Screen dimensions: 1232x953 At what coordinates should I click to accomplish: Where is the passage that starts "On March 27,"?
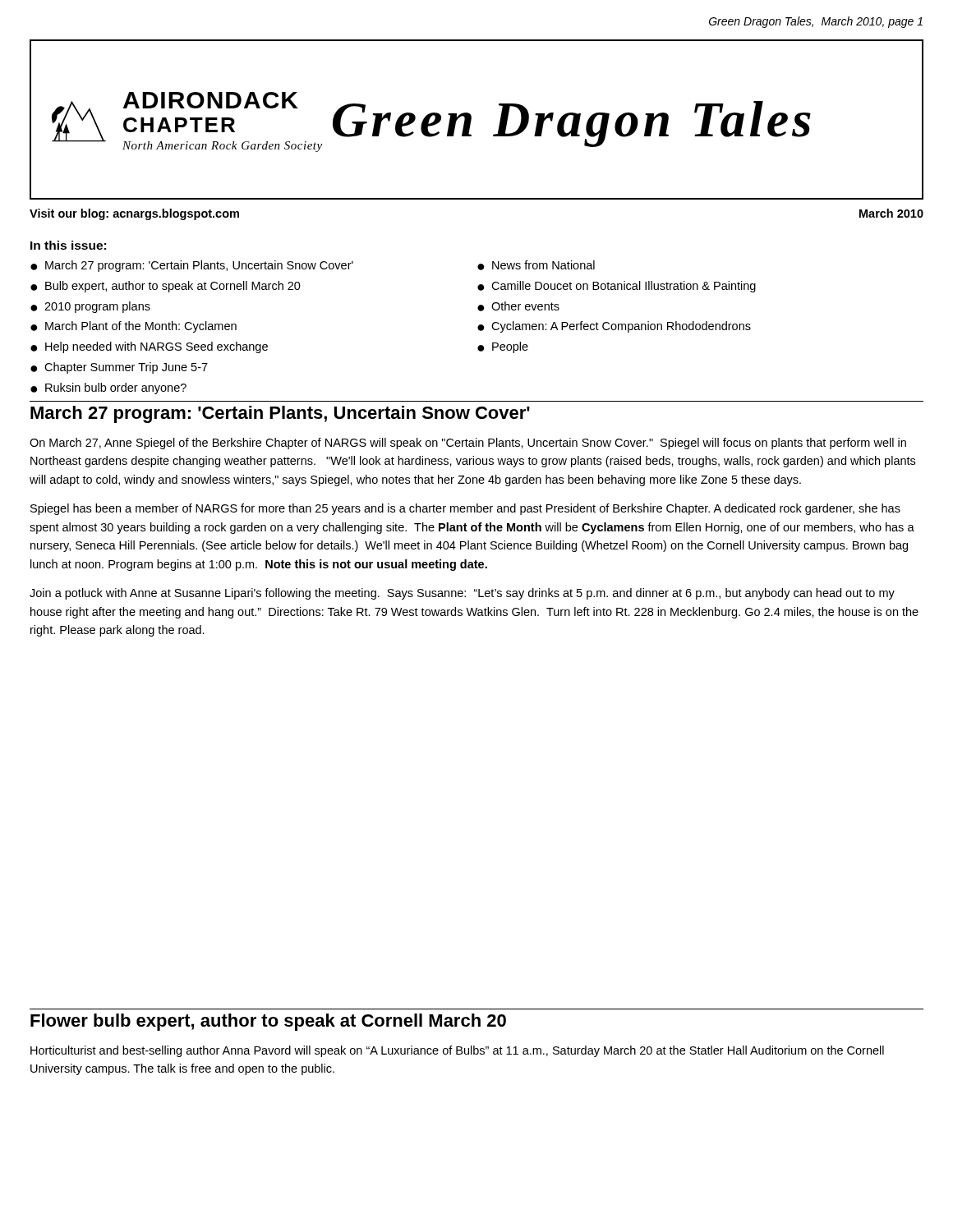473,461
